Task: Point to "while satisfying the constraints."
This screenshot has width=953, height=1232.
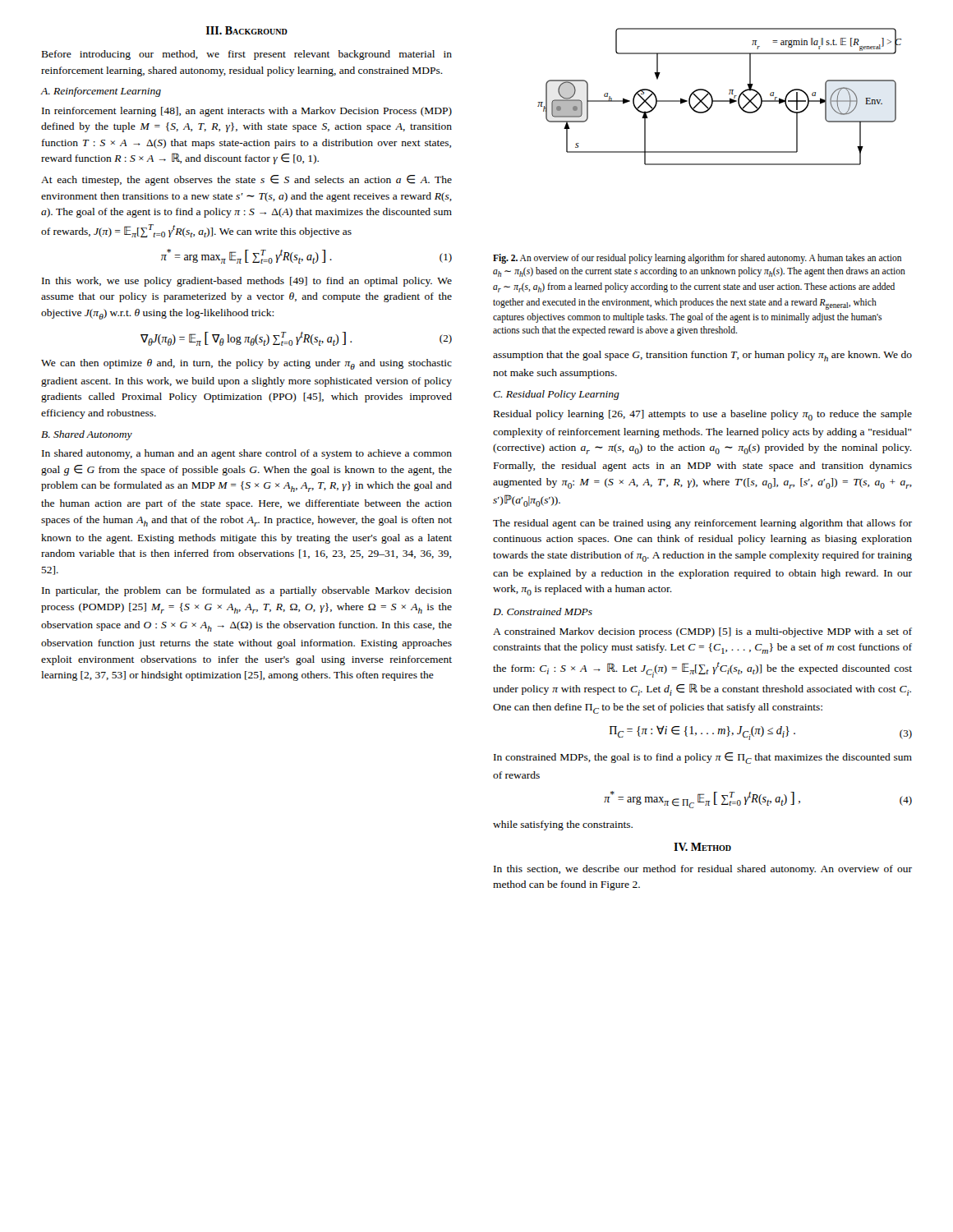Action: [563, 825]
